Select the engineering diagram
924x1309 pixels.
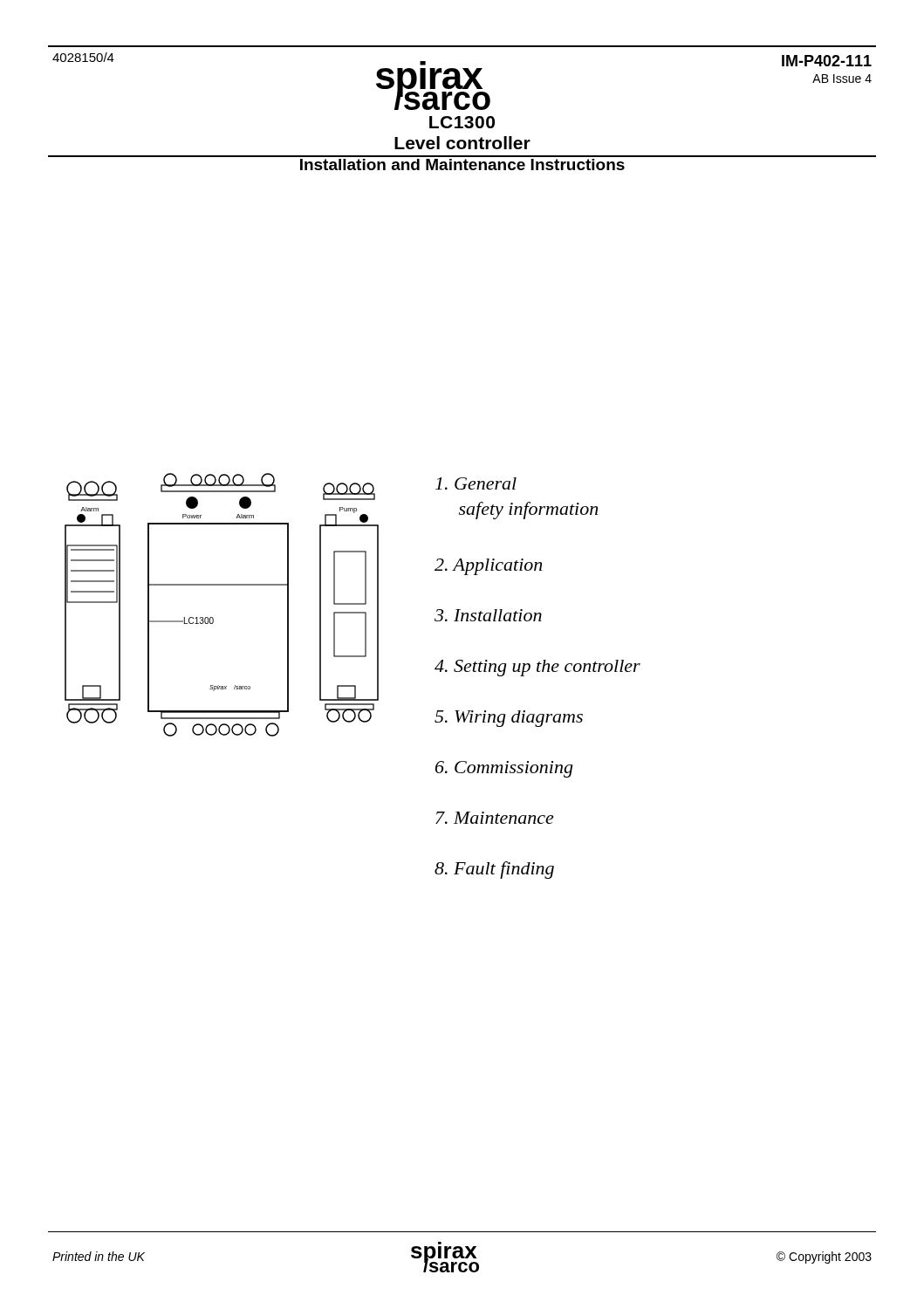[229, 656]
